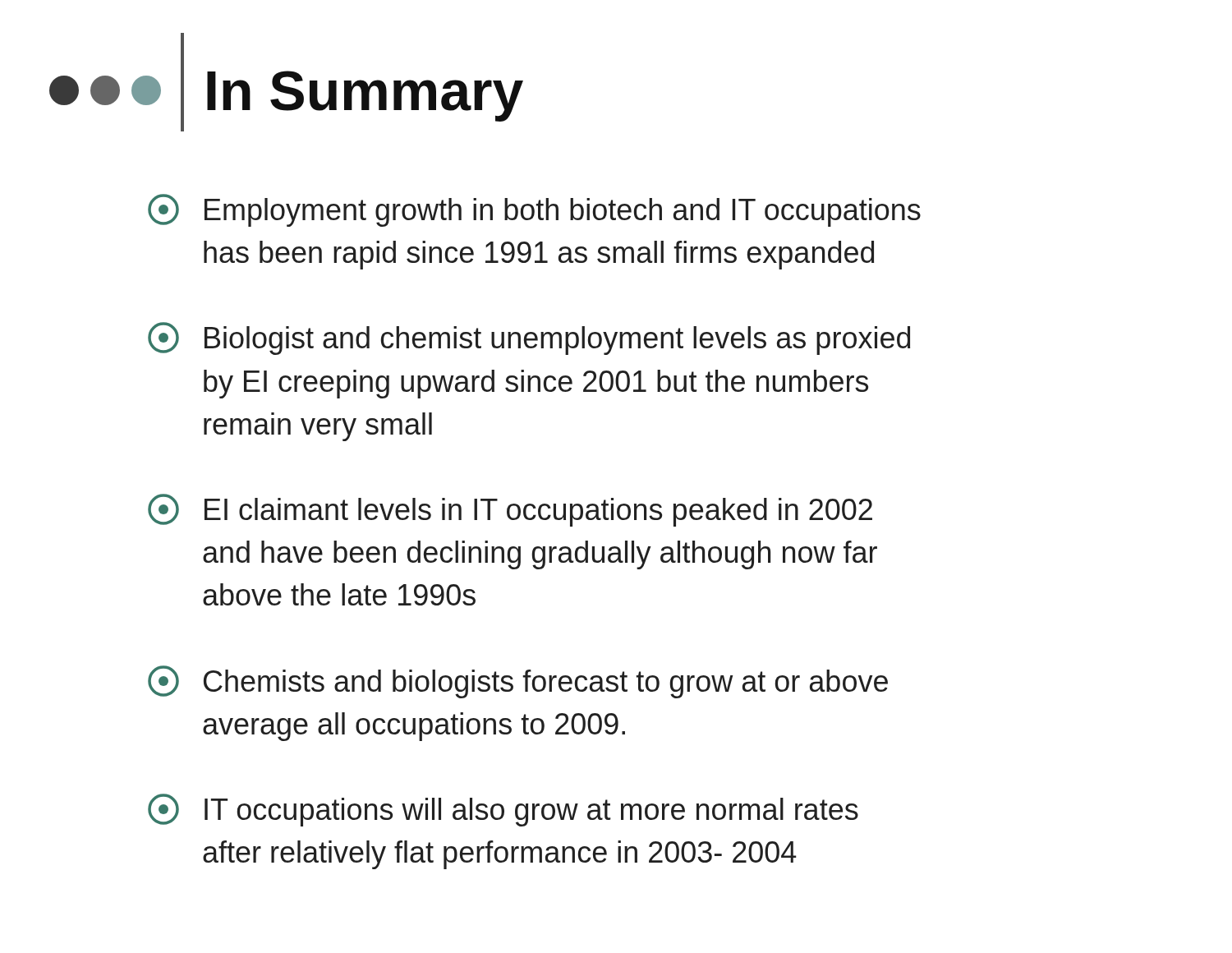Find the passage starting "Employment growth in"
Screen dimensions: 953x1232
(x=535, y=232)
